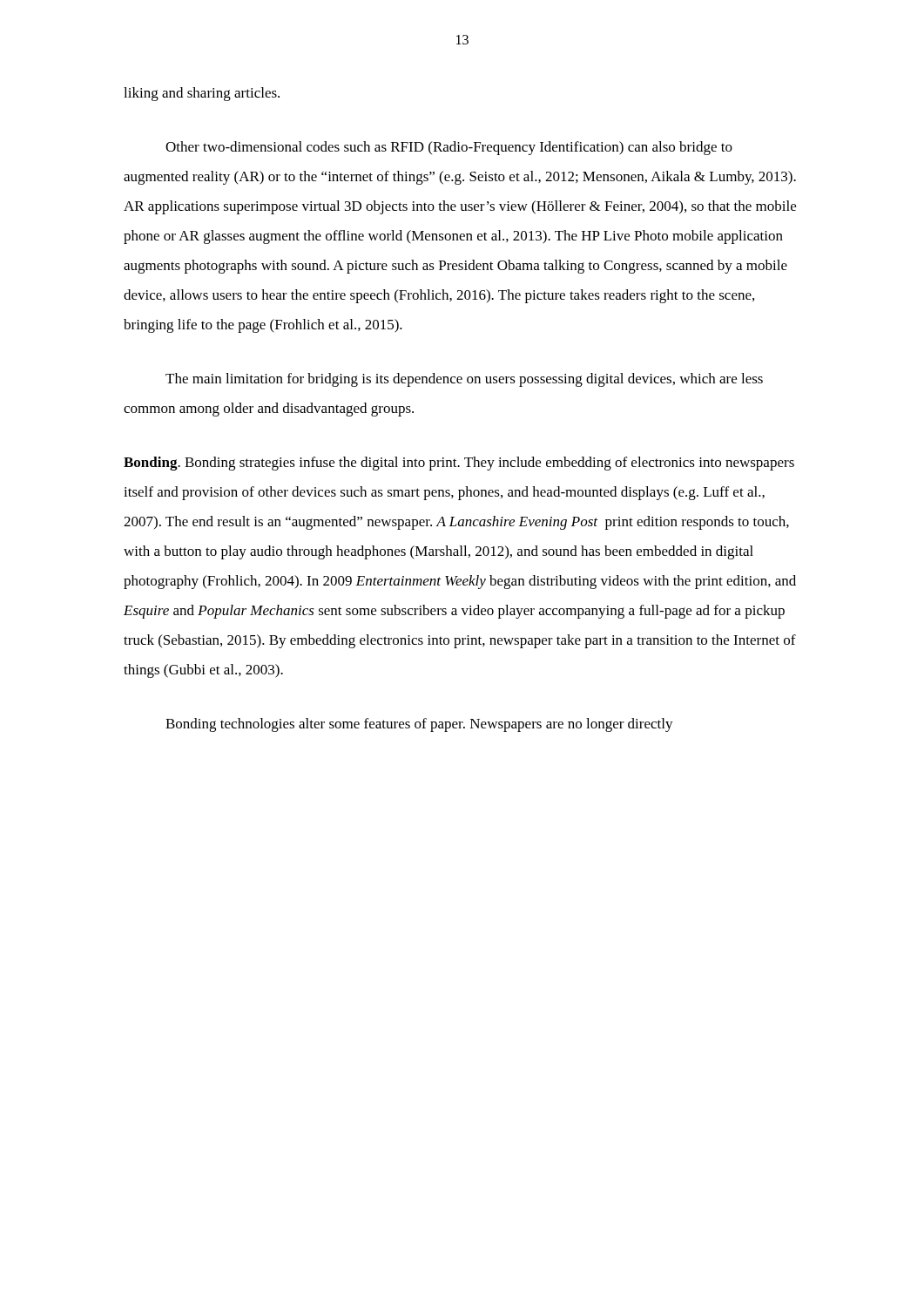Locate the text that says "liking and sharing articles."
The width and height of the screenshot is (924, 1307).
pyautogui.click(x=202, y=93)
